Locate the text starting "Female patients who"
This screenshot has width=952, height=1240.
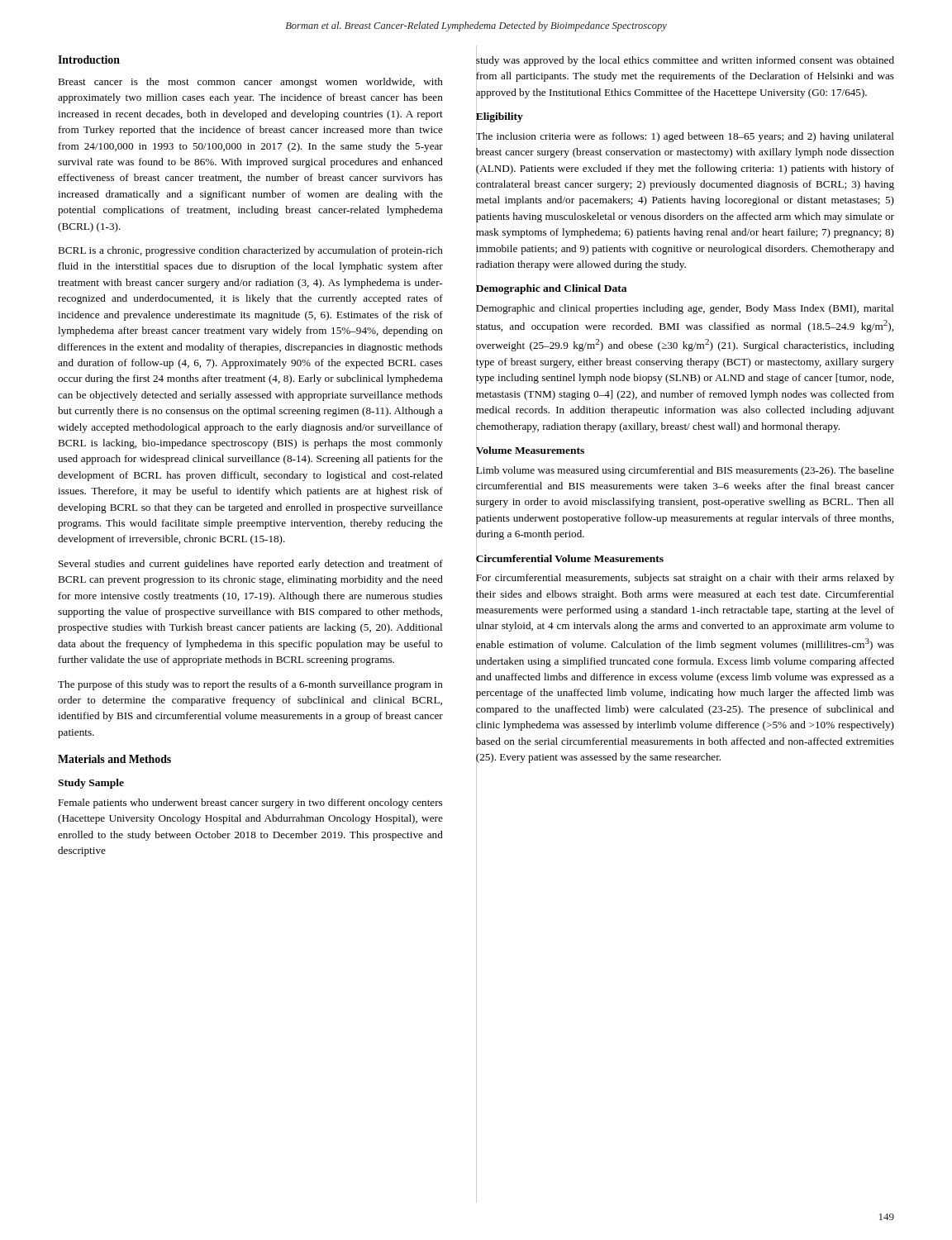tap(250, 826)
